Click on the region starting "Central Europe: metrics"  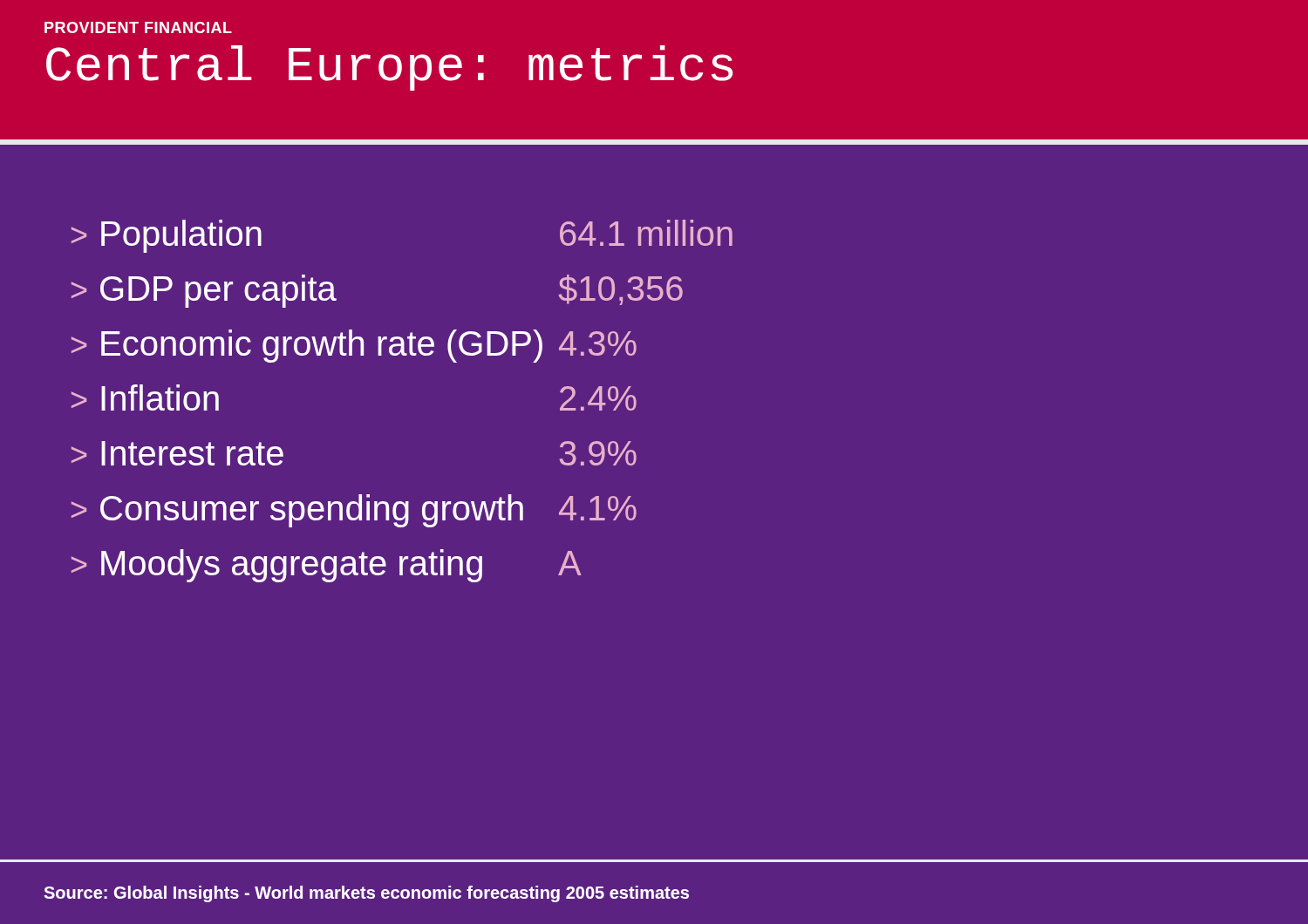(x=391, y=68)
